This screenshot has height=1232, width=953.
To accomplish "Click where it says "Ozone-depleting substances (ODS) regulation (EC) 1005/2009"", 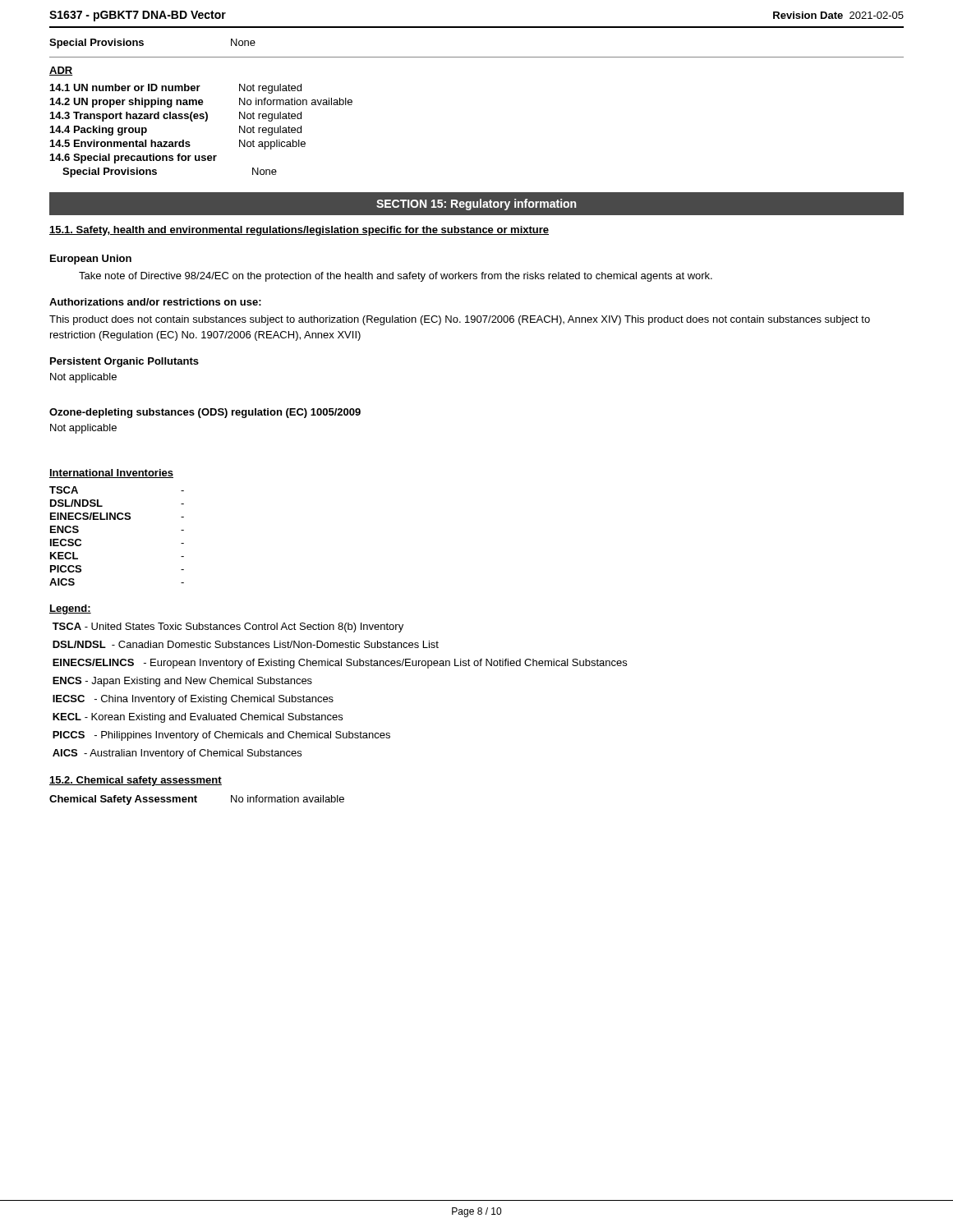I will (205, 411).
